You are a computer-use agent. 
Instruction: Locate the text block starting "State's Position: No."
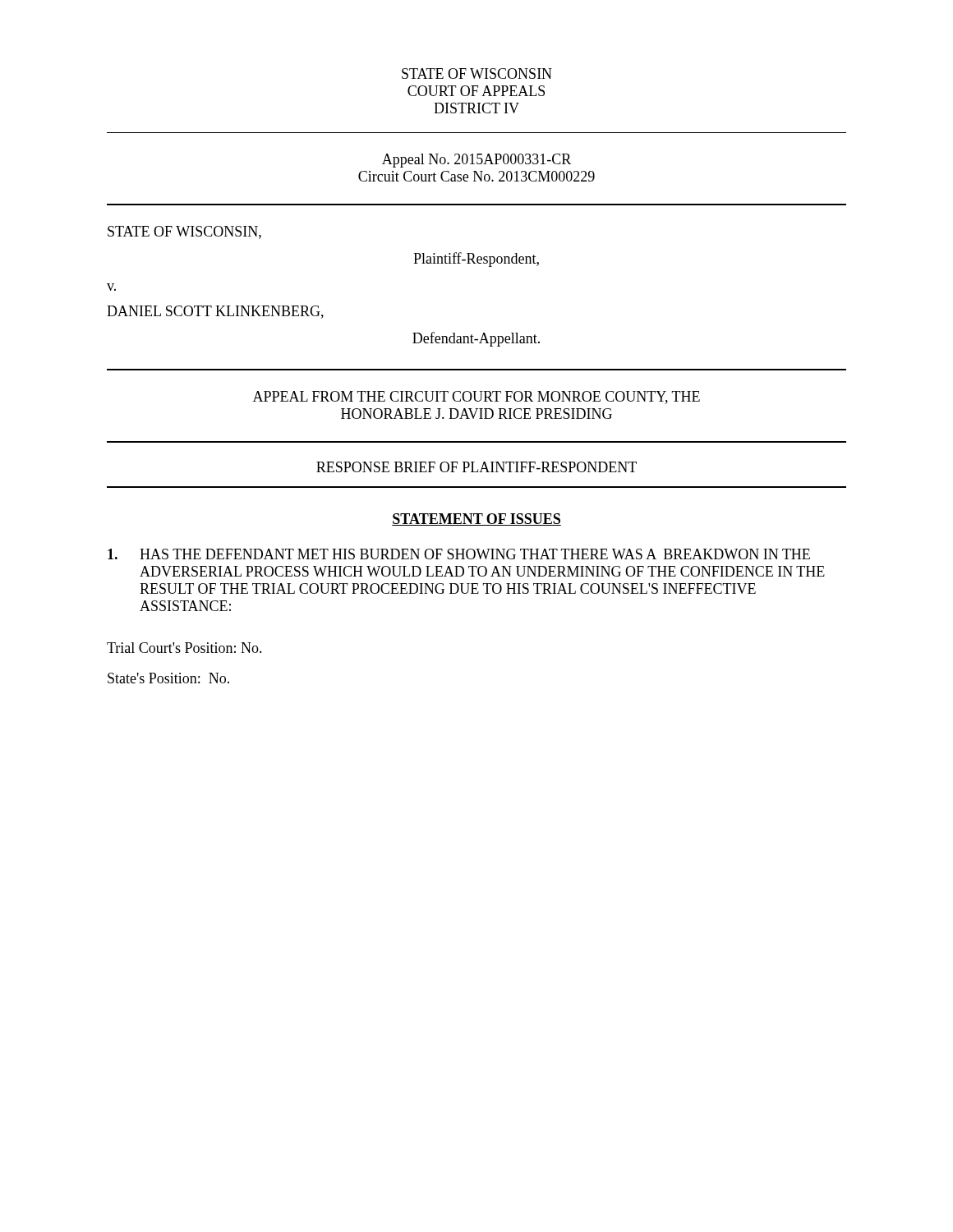point(169,678)
